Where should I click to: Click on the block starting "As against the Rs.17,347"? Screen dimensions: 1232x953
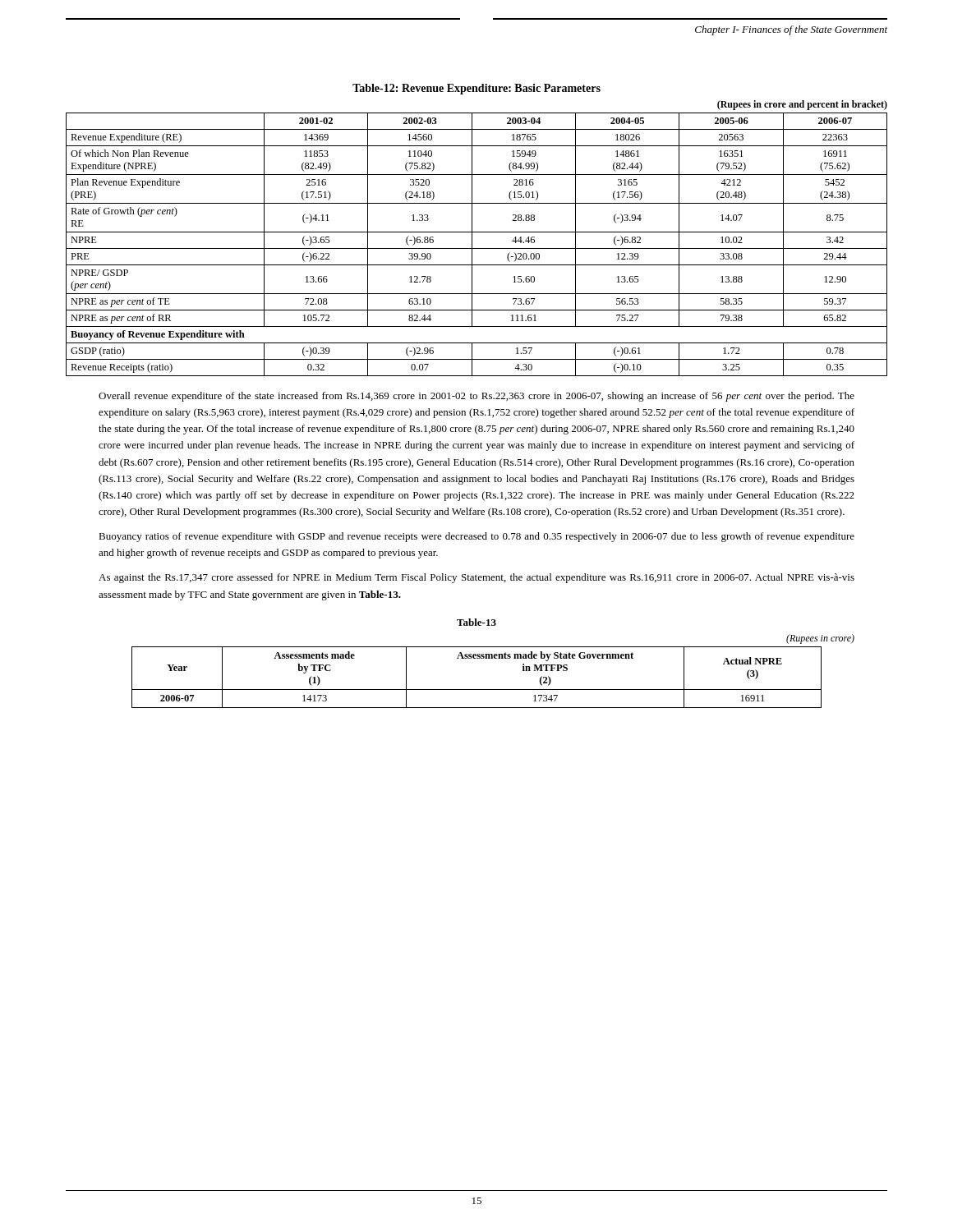(476, 586)
